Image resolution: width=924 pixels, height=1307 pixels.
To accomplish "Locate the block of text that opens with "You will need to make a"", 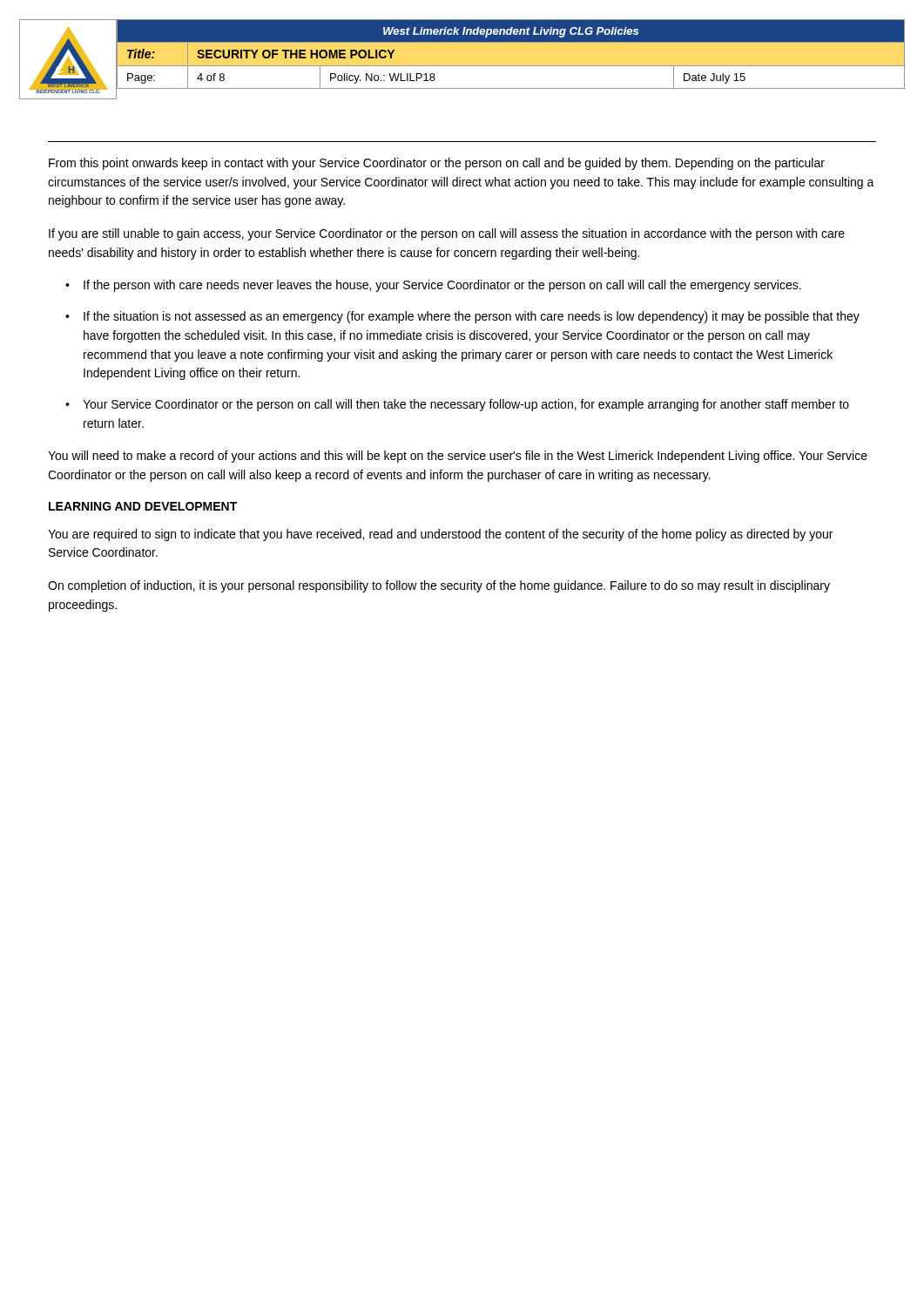I will click(x=458, y=465).
